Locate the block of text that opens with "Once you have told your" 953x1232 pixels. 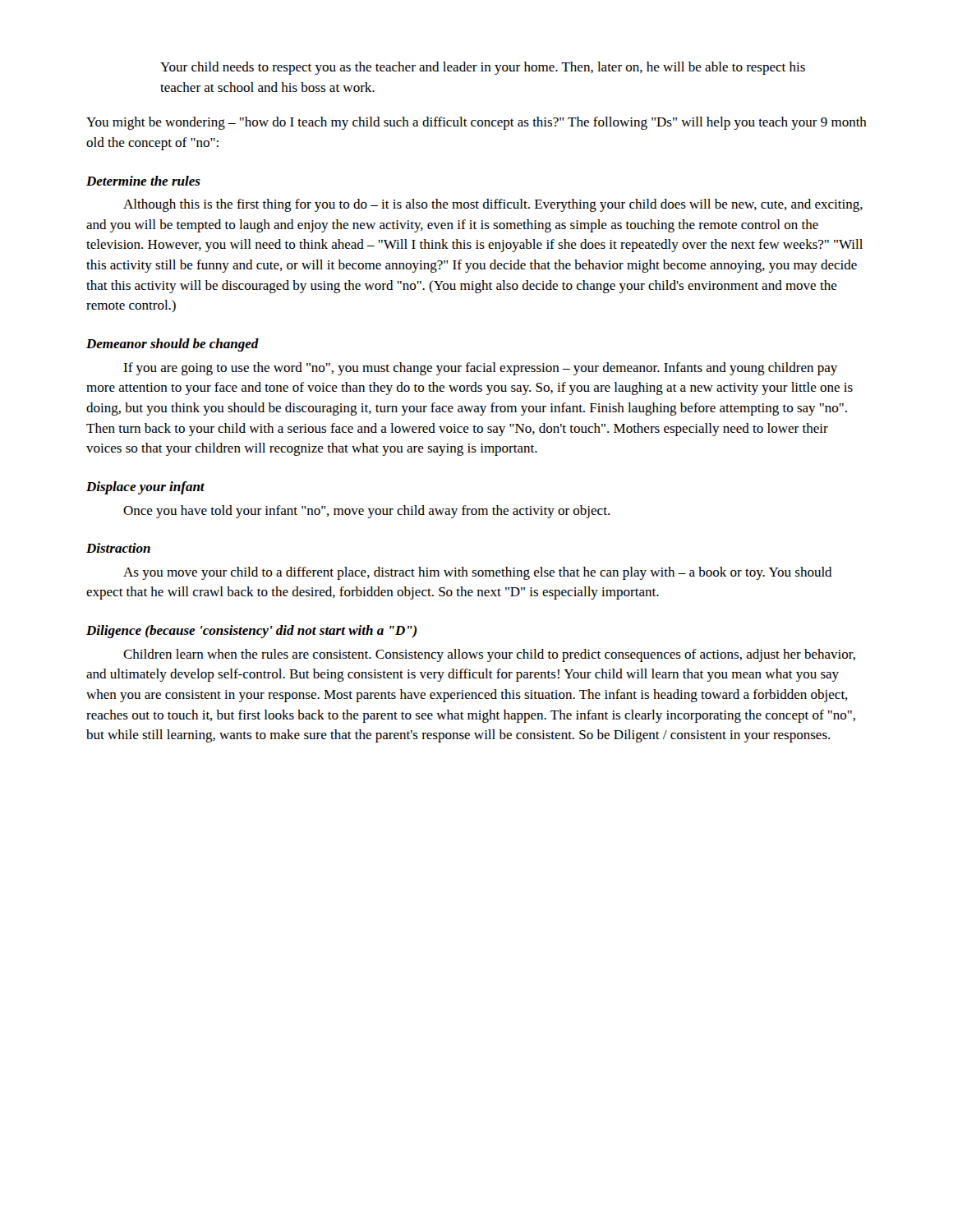pyautogui.click(x=367, y=510)
